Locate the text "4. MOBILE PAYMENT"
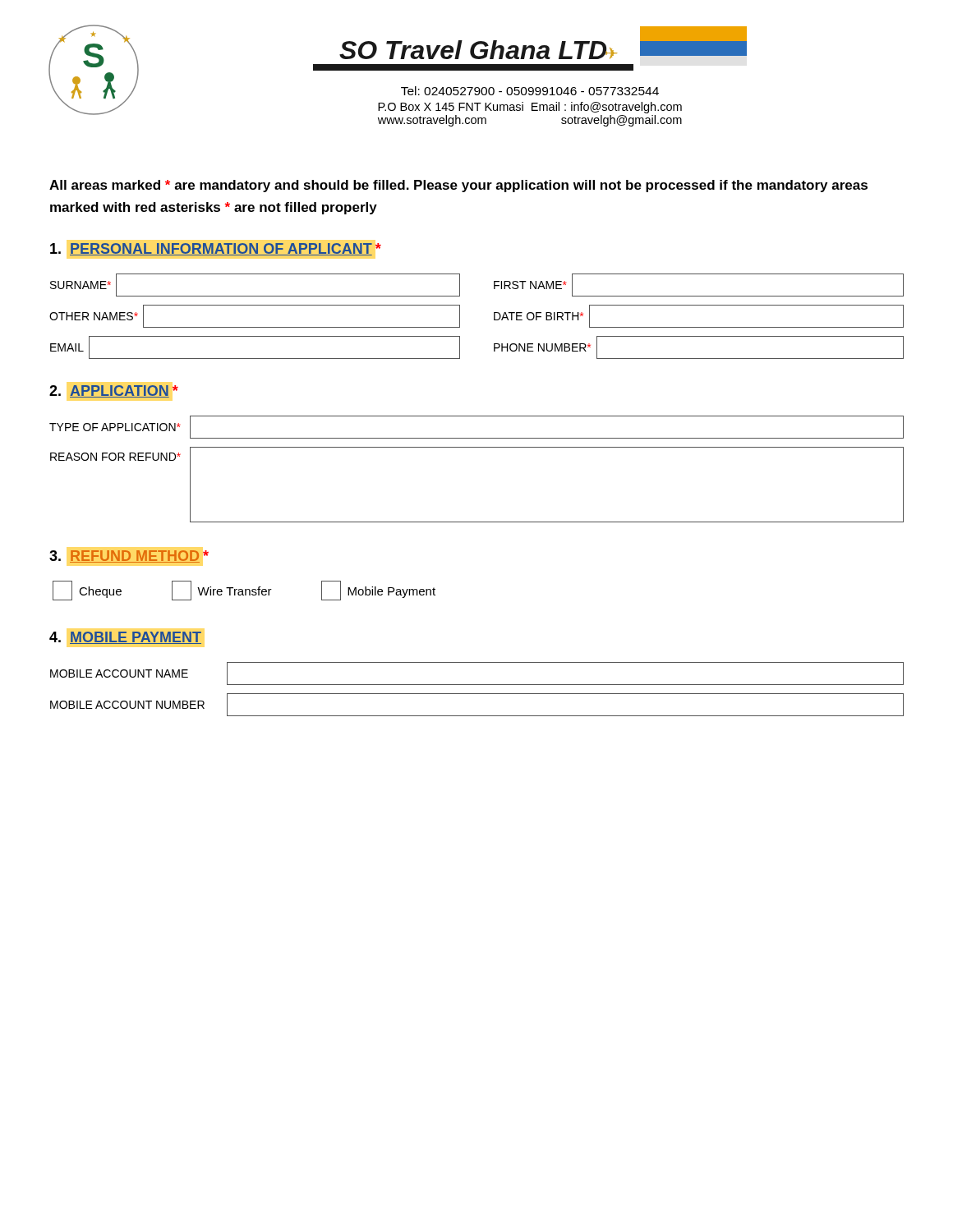Image resolution: width=953 pixels, height=1232 pixels. pos(127,638)
